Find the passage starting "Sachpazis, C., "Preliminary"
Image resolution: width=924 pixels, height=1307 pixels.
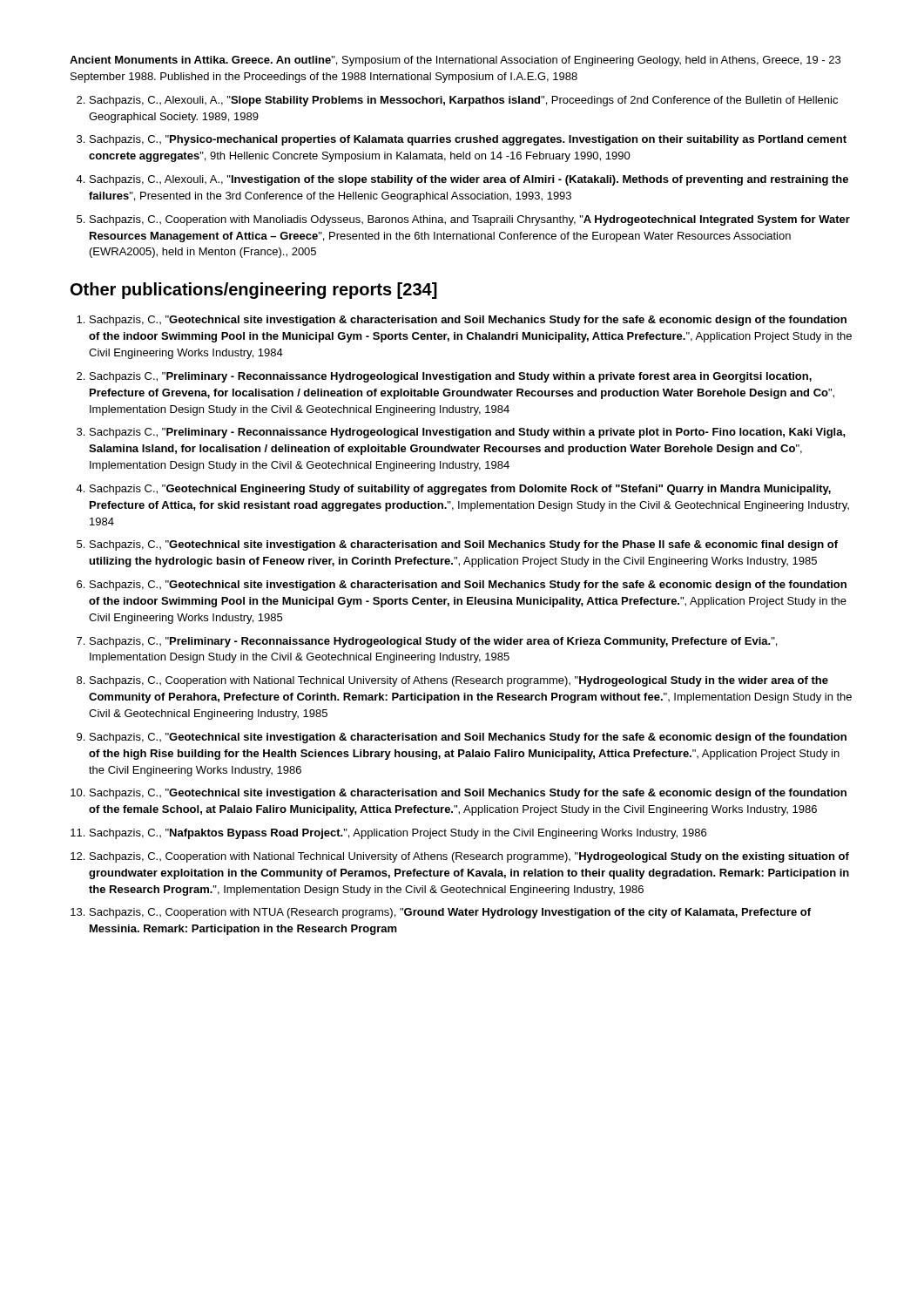pos(433,649)
